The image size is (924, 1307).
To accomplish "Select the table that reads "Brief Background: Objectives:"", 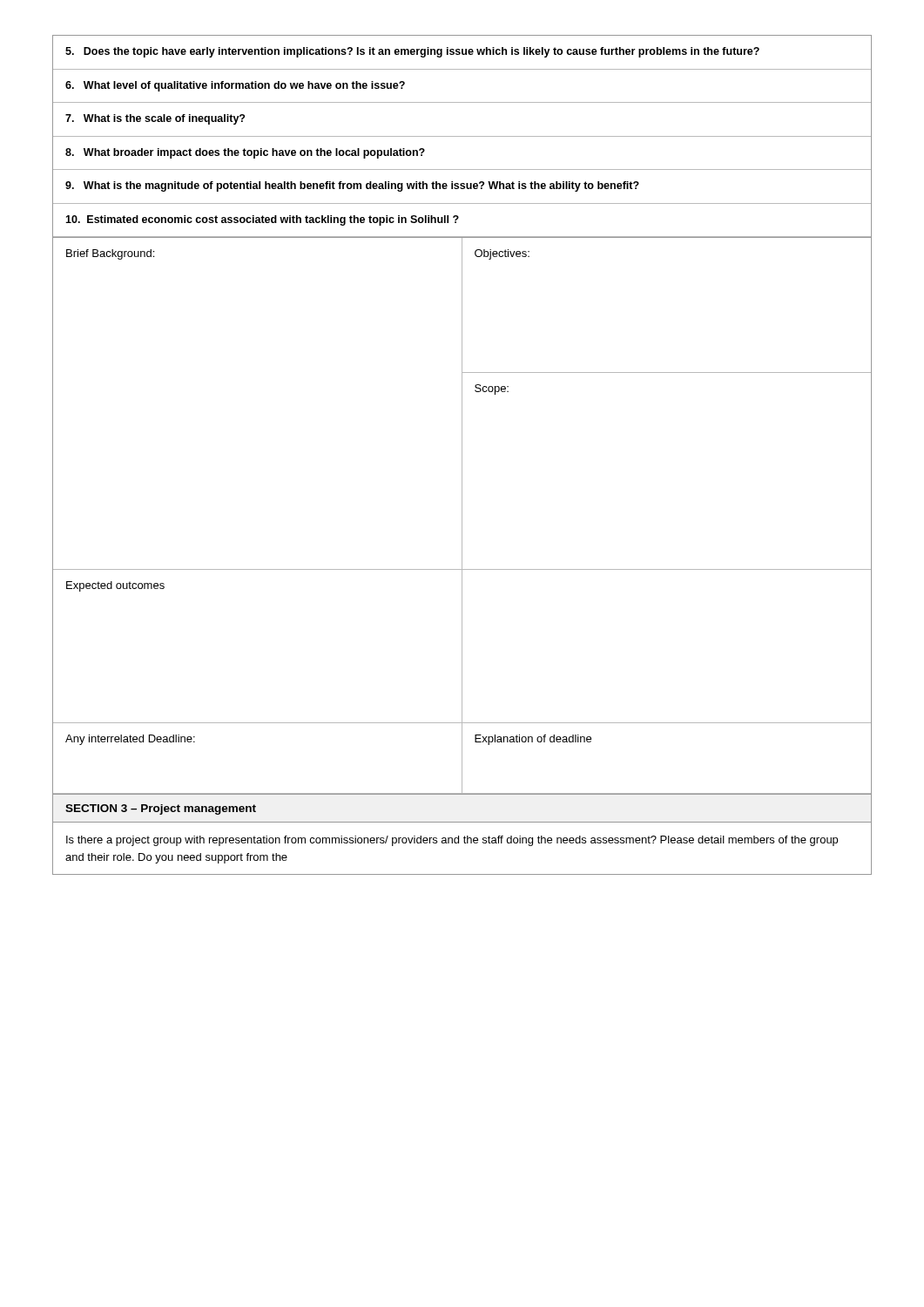I will pyautogui.click(x=462, y=515).
